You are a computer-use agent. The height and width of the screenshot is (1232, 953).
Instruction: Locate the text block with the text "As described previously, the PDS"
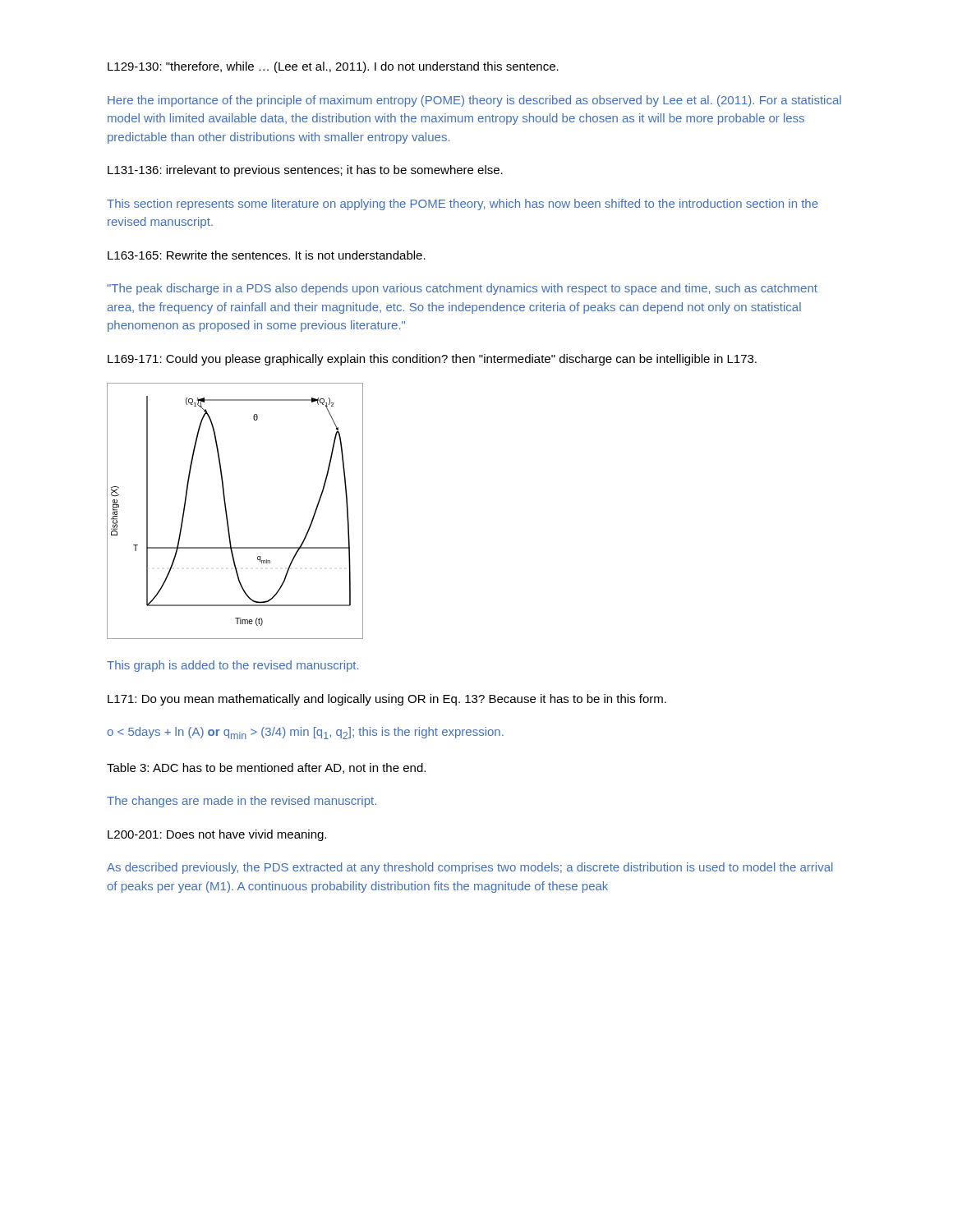click(470, 876)
